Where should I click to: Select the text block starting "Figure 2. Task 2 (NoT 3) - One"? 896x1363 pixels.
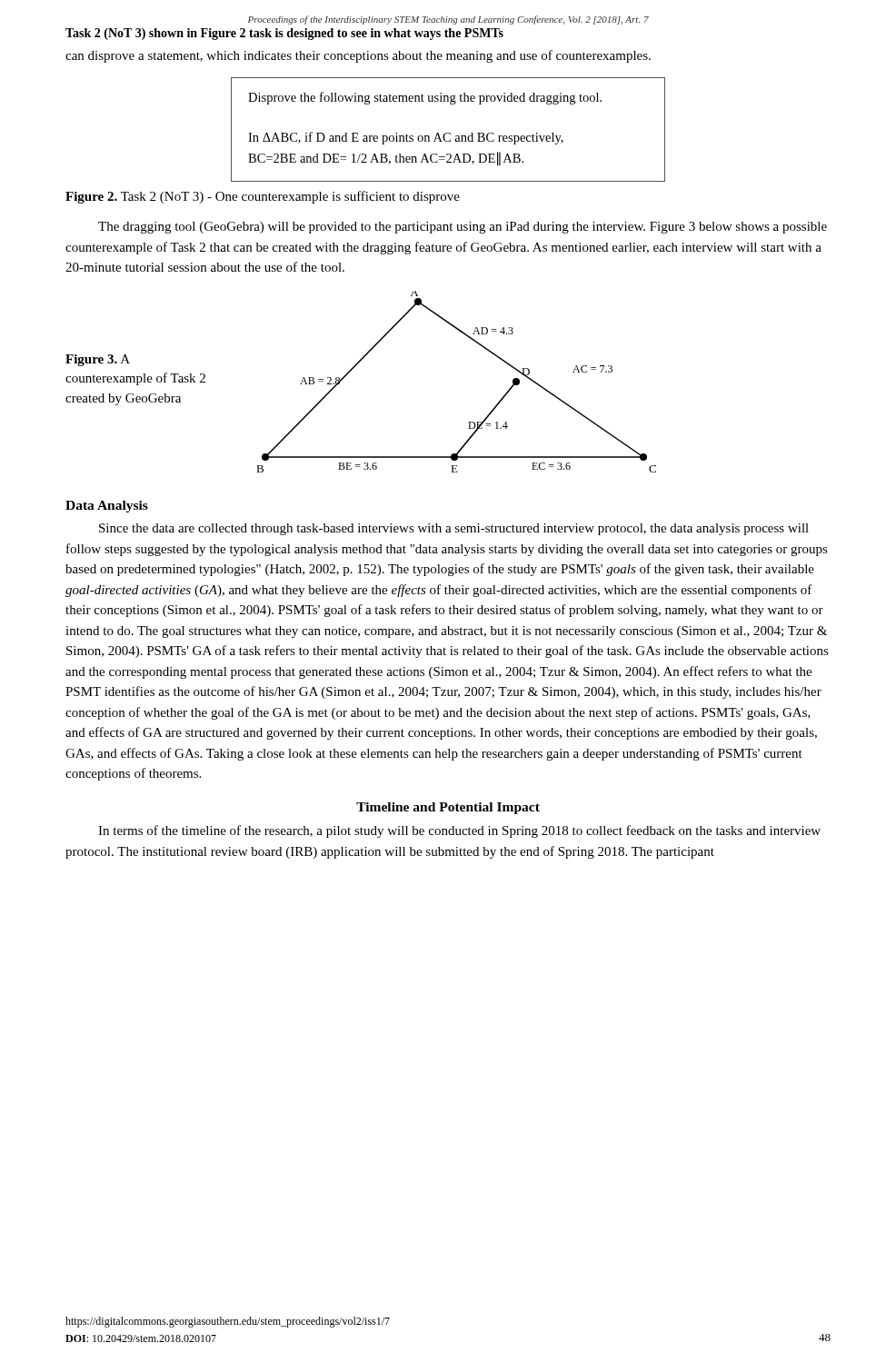pos(263,197)
